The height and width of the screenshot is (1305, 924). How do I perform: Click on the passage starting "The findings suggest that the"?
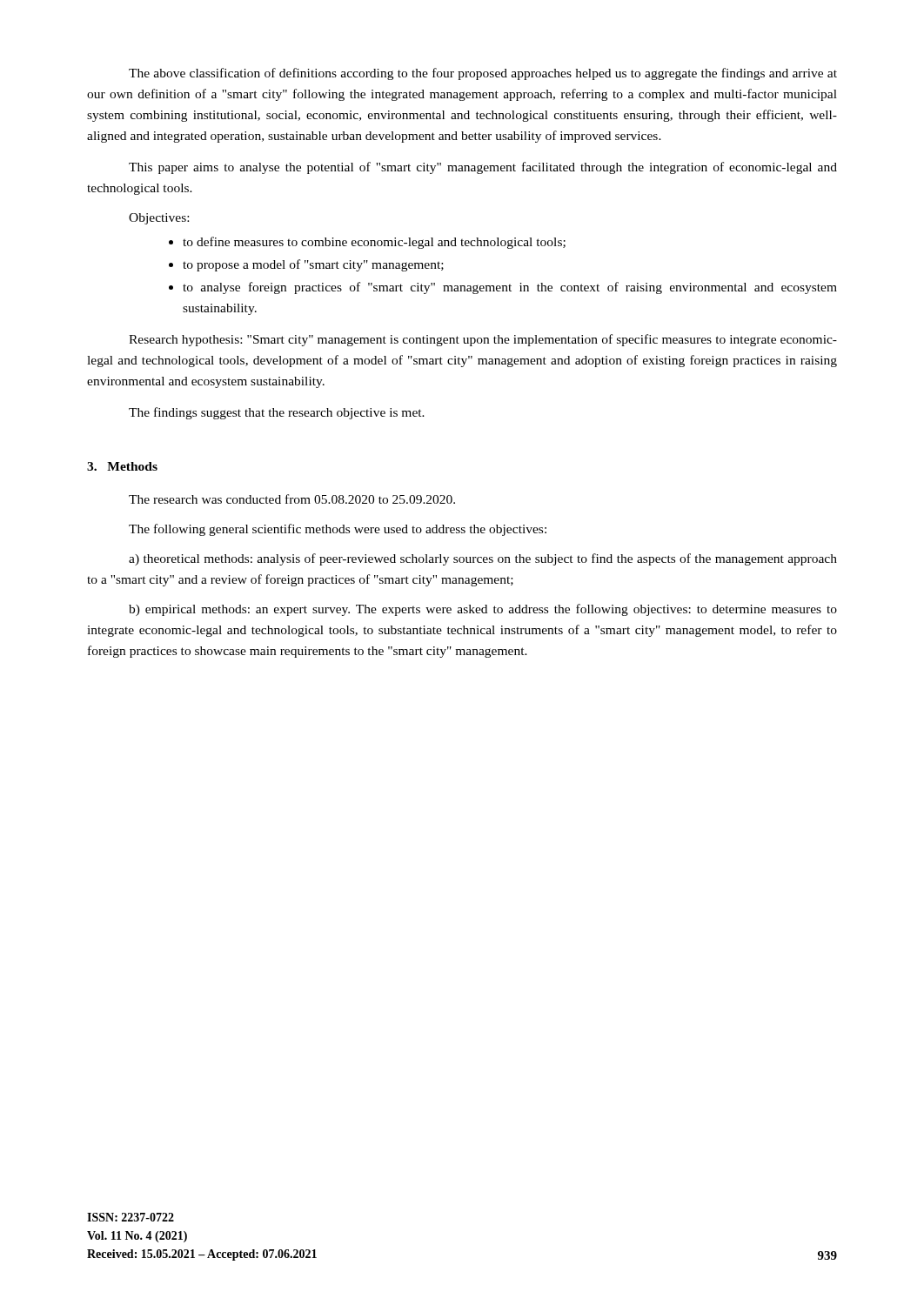[x=277, y=413]
